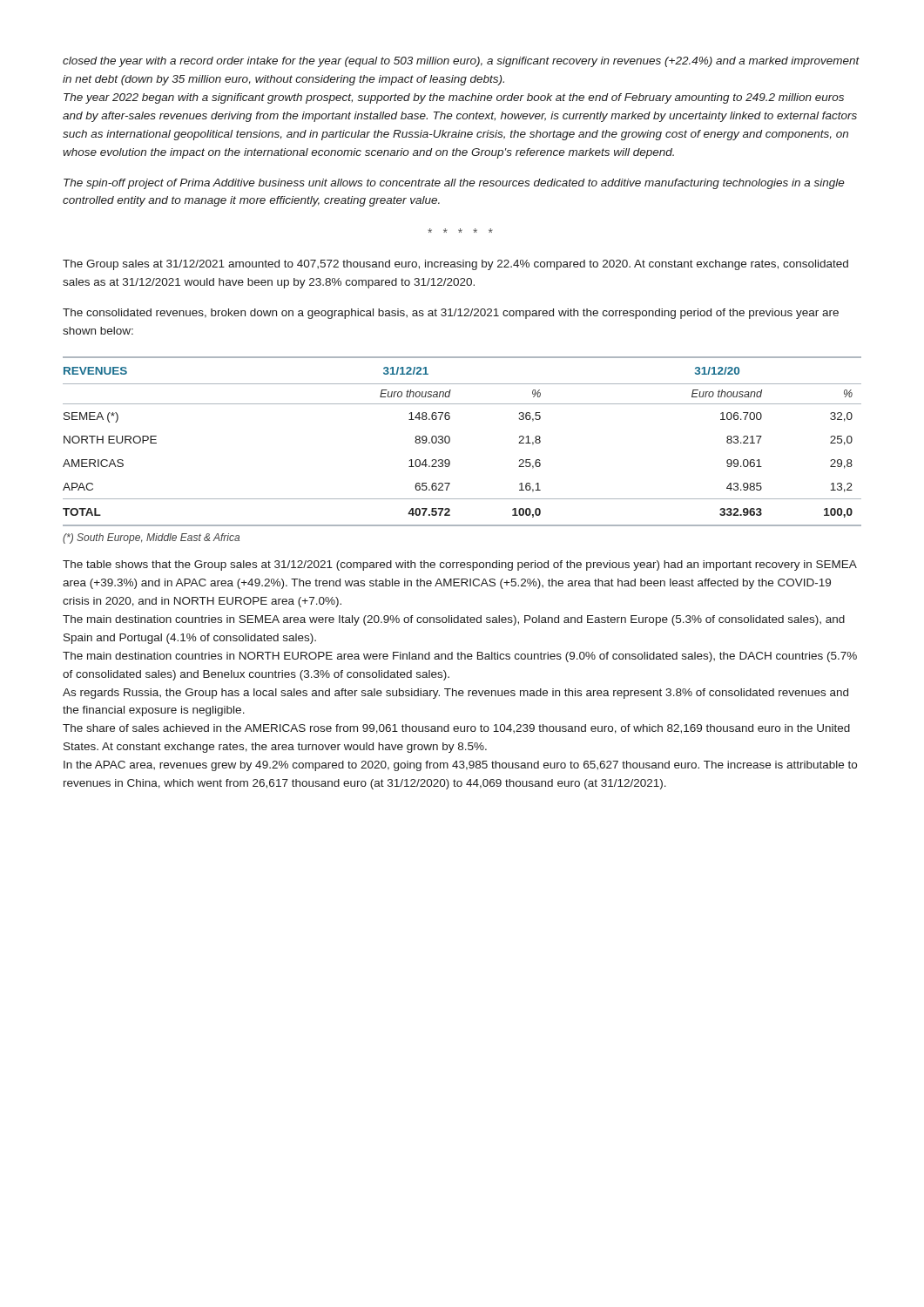This screenshot has width=924, height=1307.
Task: Find the text block starting "closed the year with a"
Action: [462, 107]
